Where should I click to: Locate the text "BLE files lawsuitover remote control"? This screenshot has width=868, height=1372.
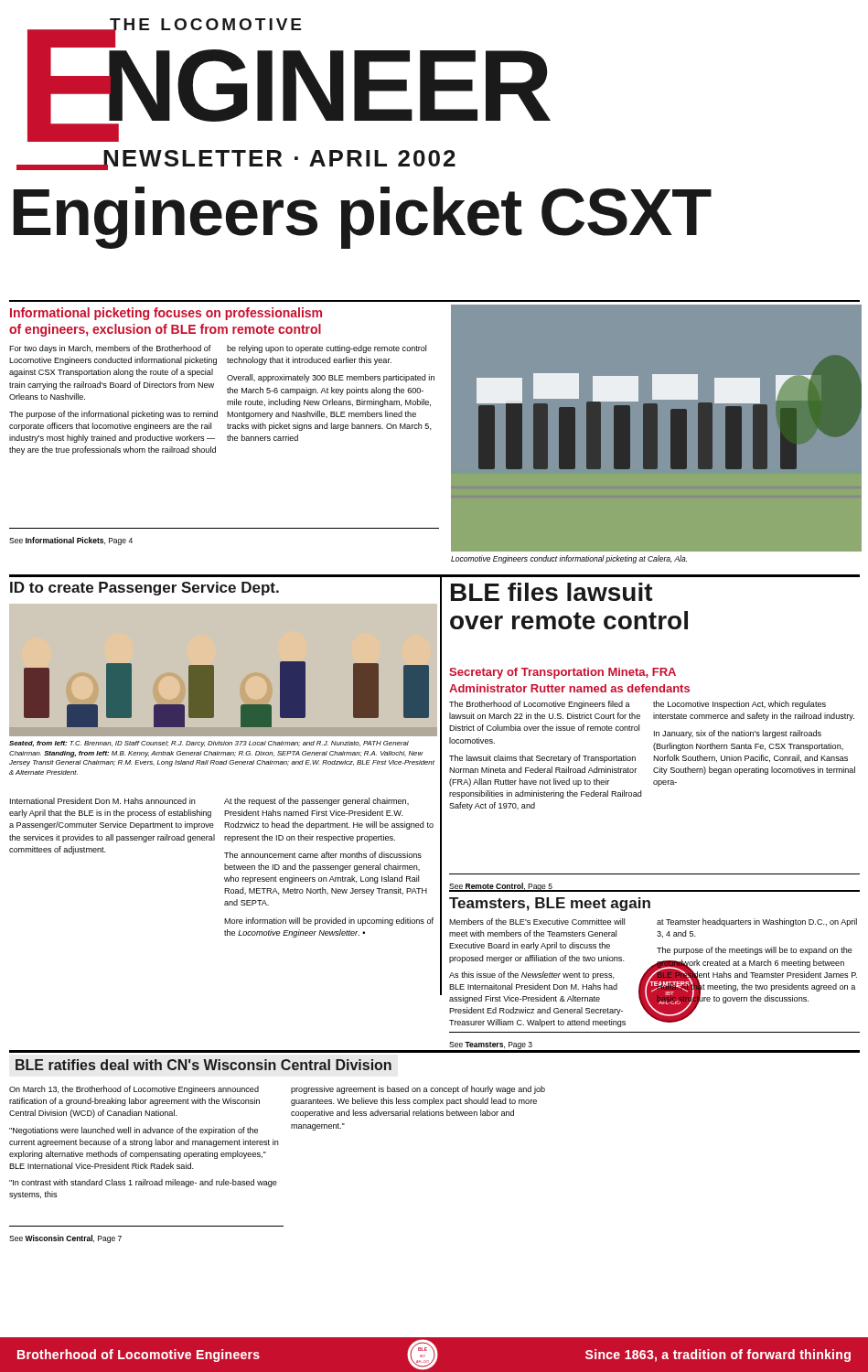coord(655,607)
